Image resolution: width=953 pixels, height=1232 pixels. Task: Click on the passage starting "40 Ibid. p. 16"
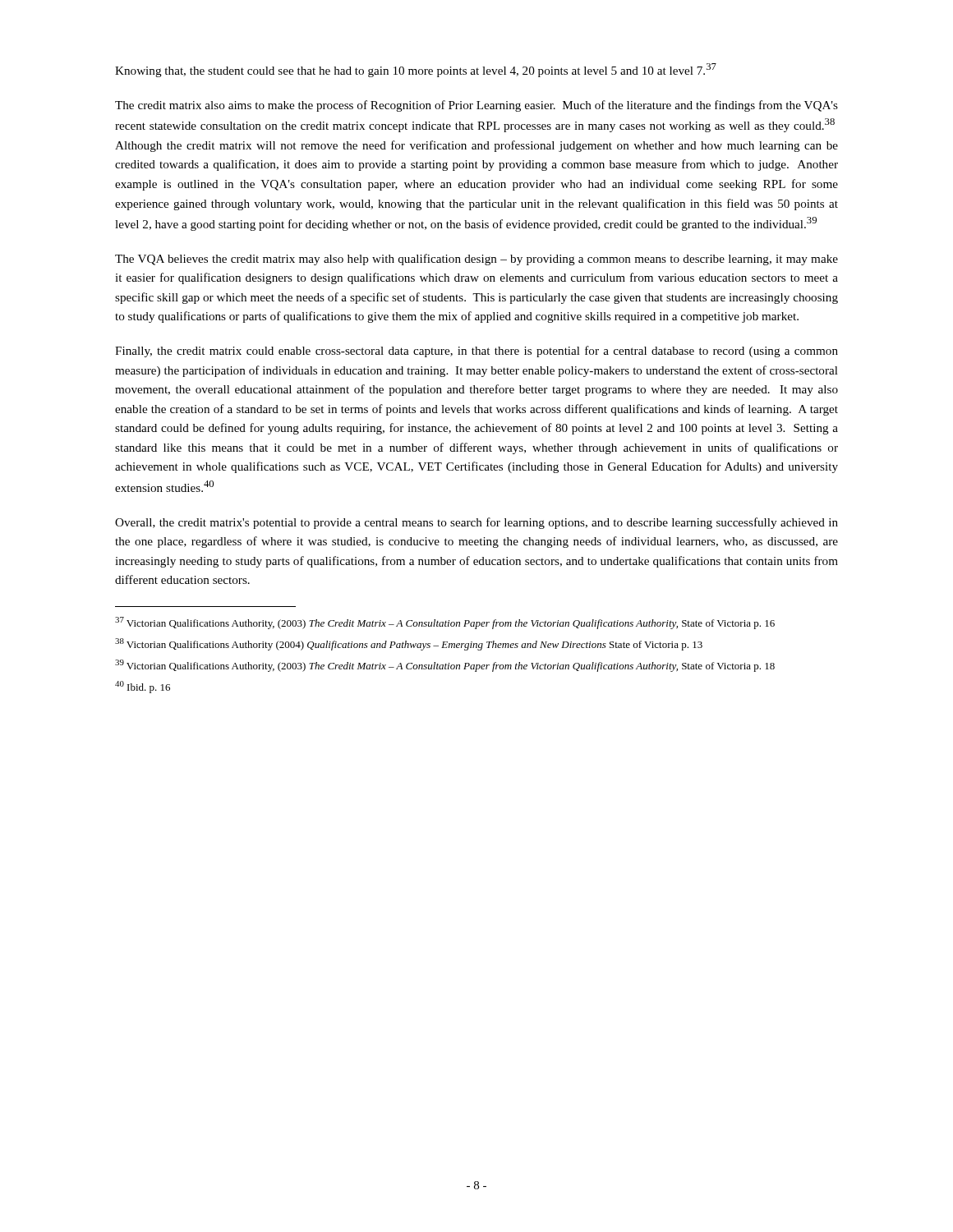tap(143, 686)
